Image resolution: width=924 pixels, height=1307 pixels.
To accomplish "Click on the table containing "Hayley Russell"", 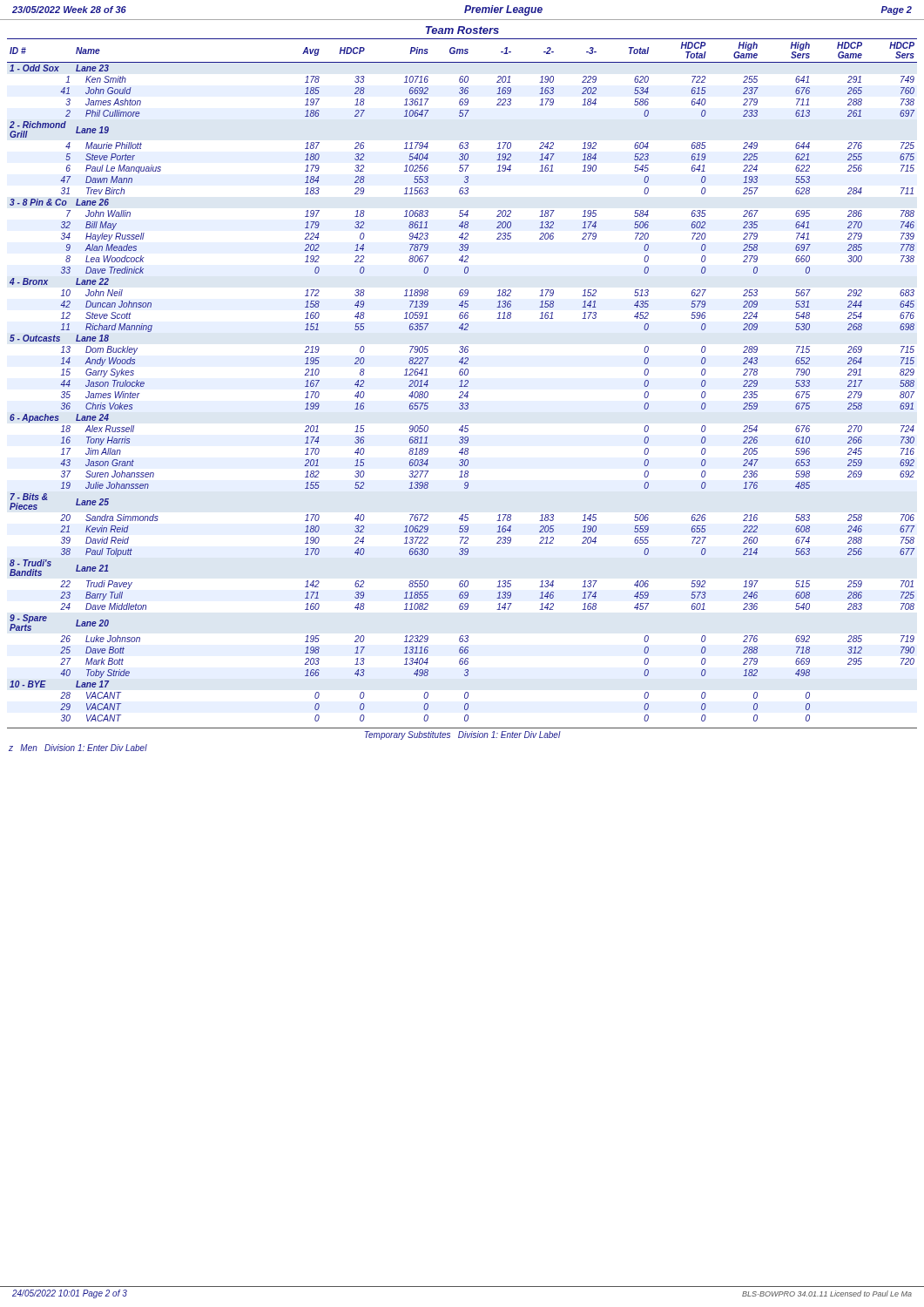I will (462, 381).
